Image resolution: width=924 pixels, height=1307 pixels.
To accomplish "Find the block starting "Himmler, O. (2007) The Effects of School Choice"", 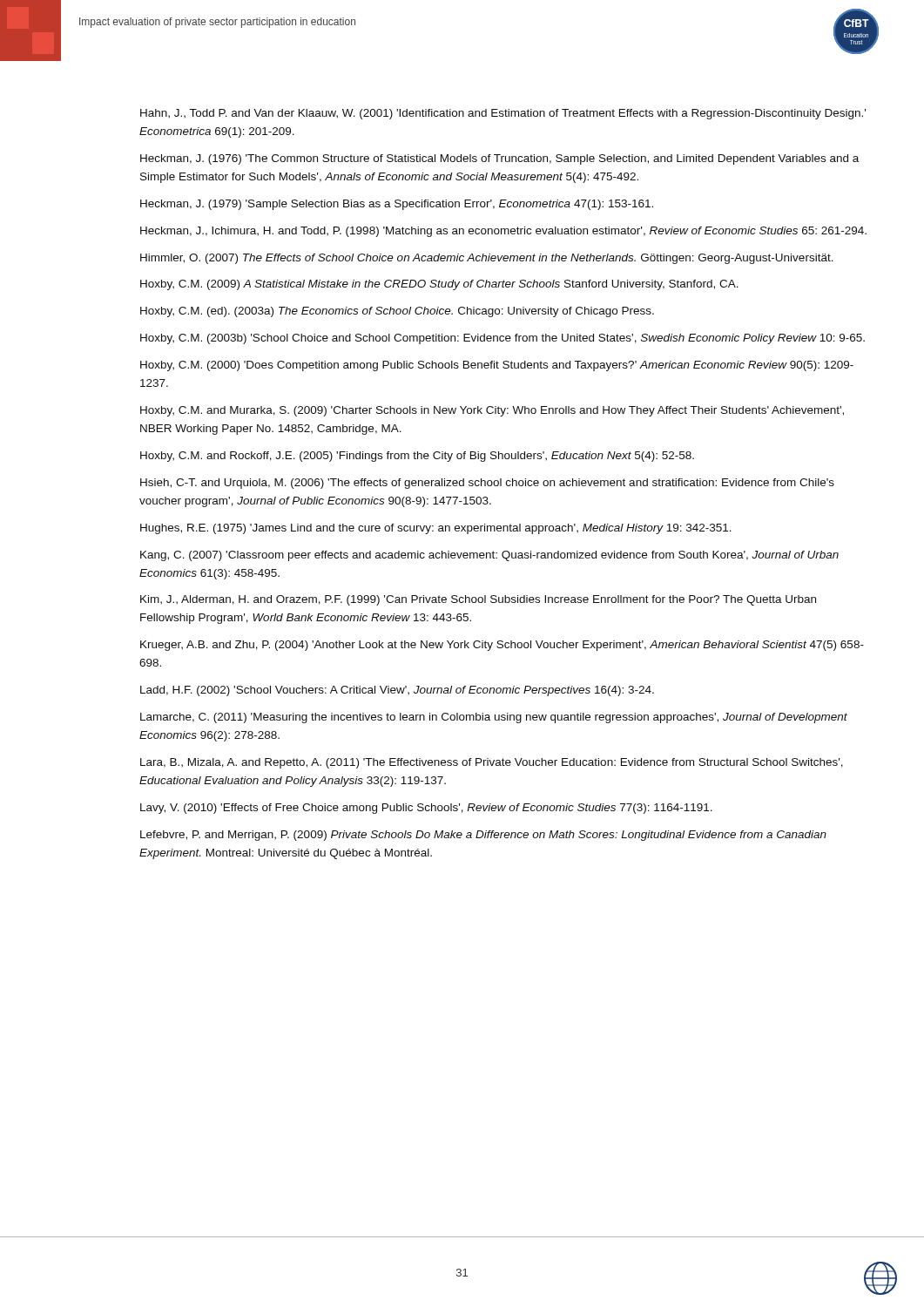I will (x=487, y=257).
